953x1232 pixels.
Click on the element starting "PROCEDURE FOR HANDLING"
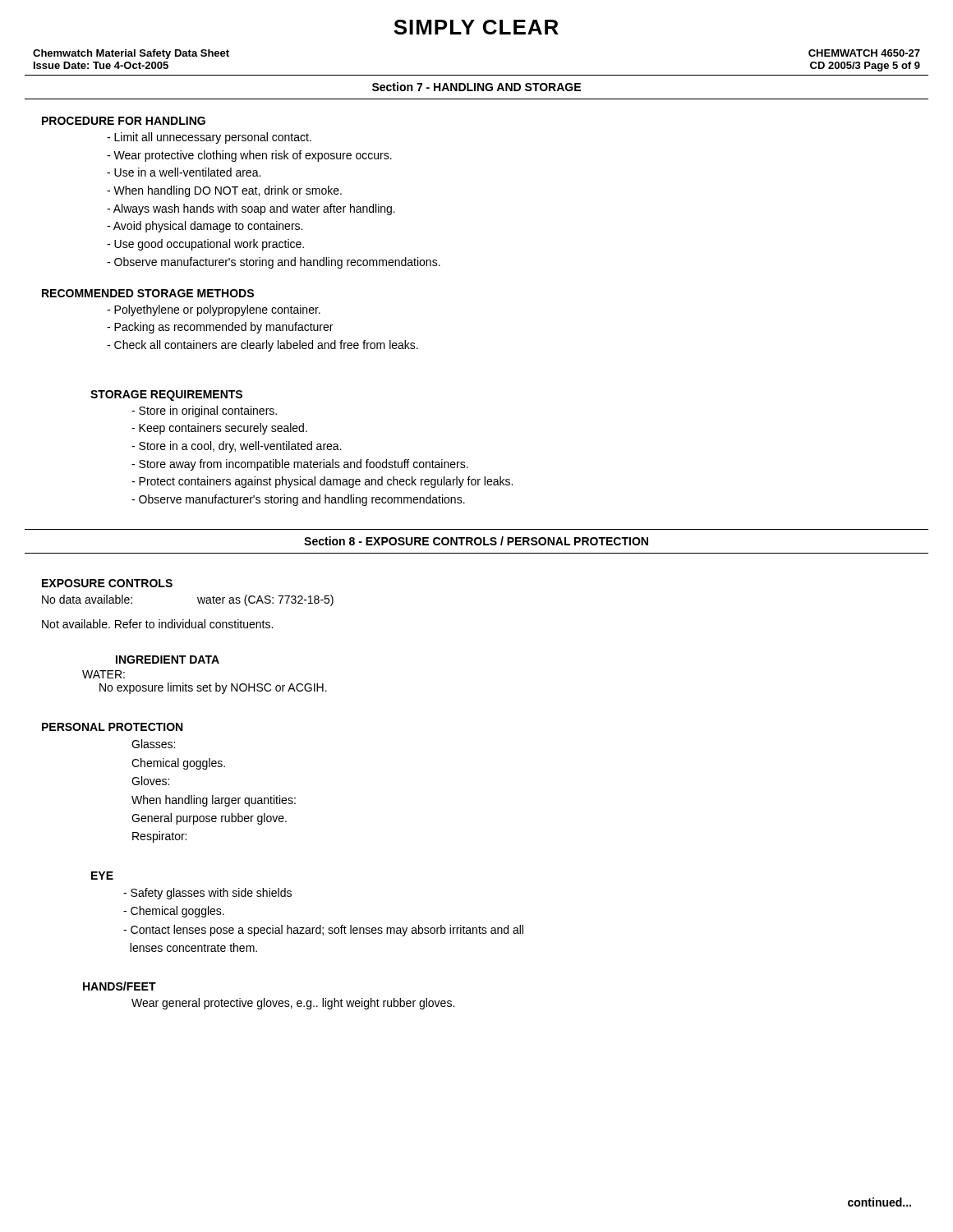[124, 121]
